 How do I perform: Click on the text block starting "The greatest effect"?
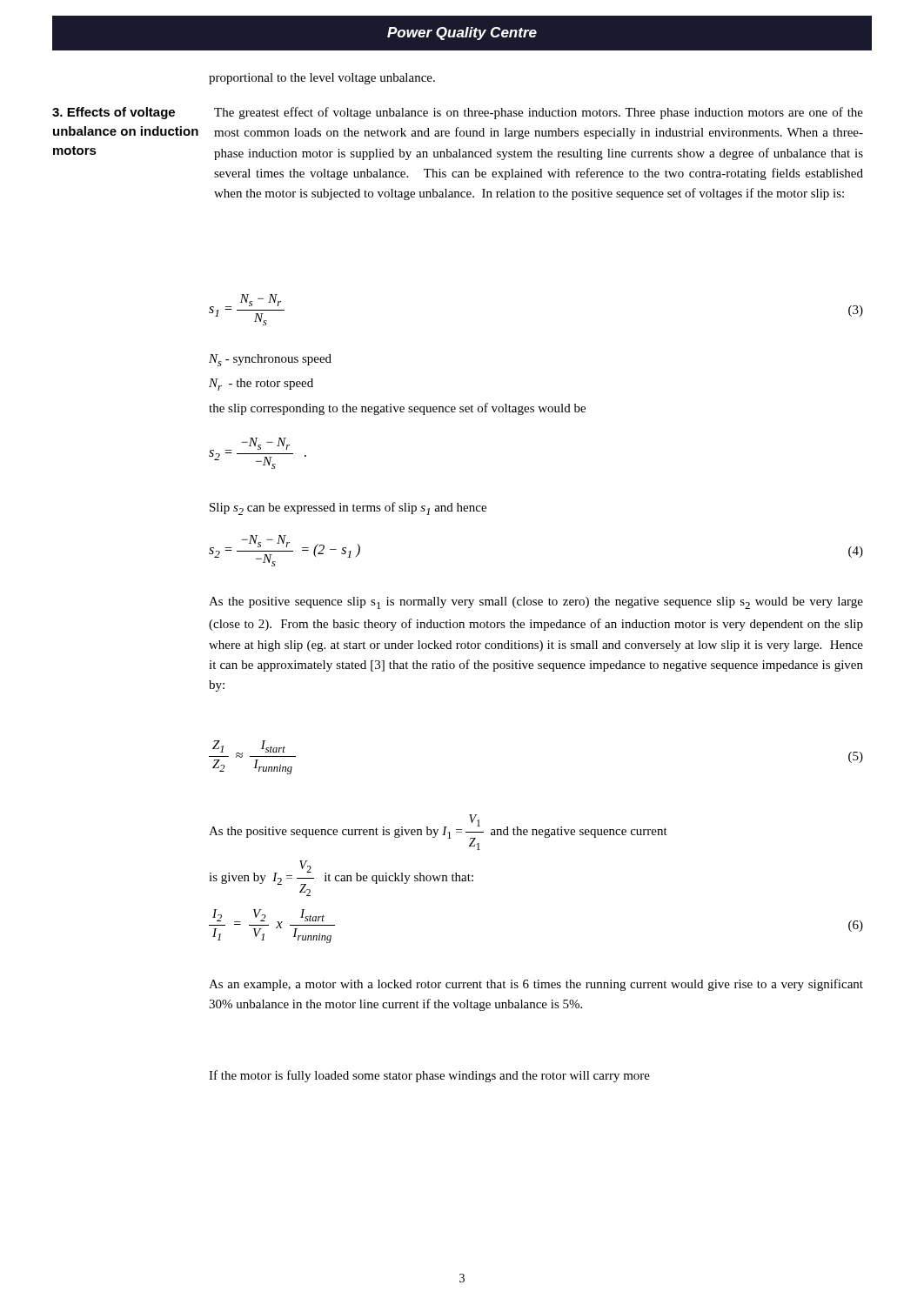pyautogui.click(x=539, y=153)
